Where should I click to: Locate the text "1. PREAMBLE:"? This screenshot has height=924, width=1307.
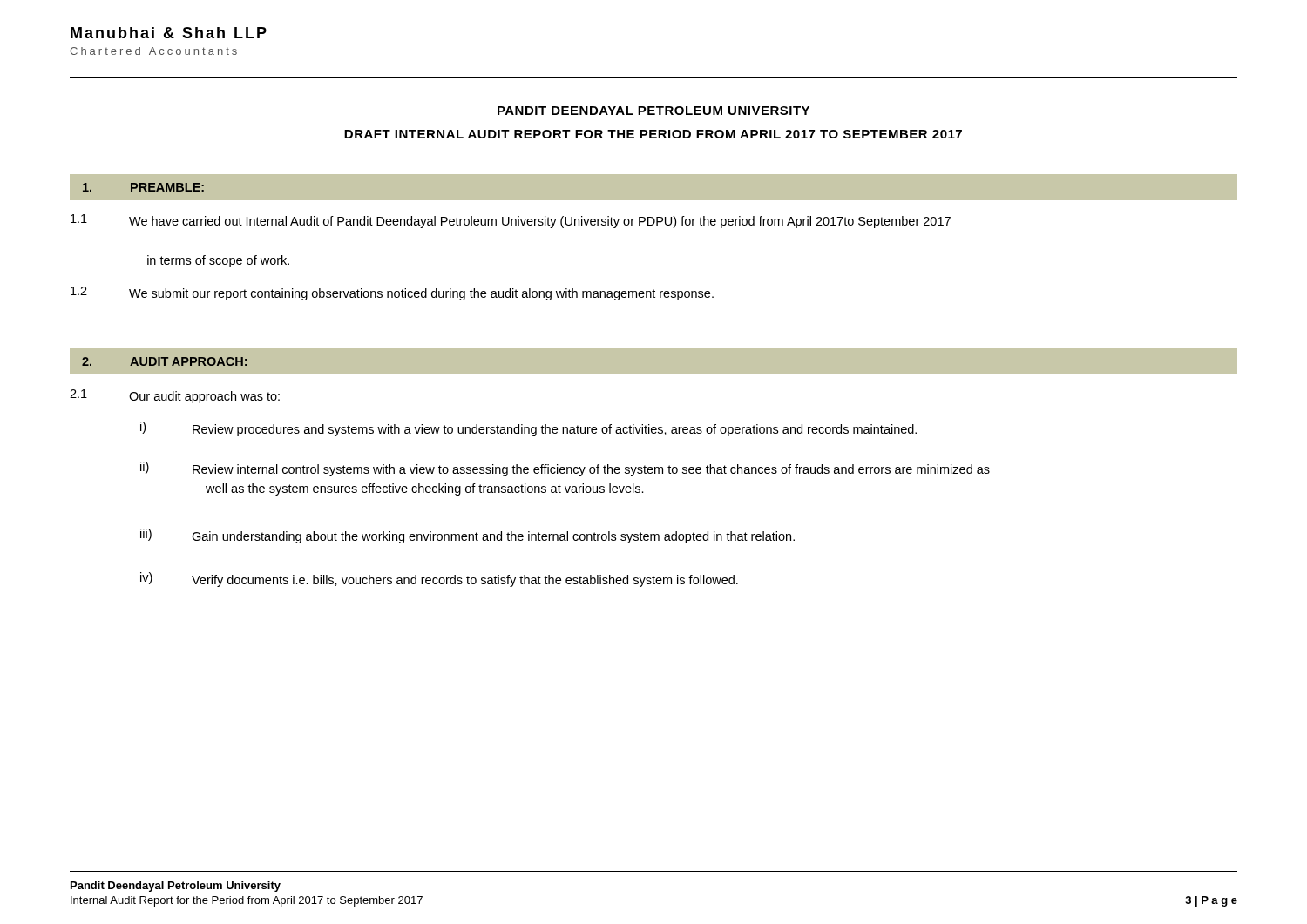(143, 187)
